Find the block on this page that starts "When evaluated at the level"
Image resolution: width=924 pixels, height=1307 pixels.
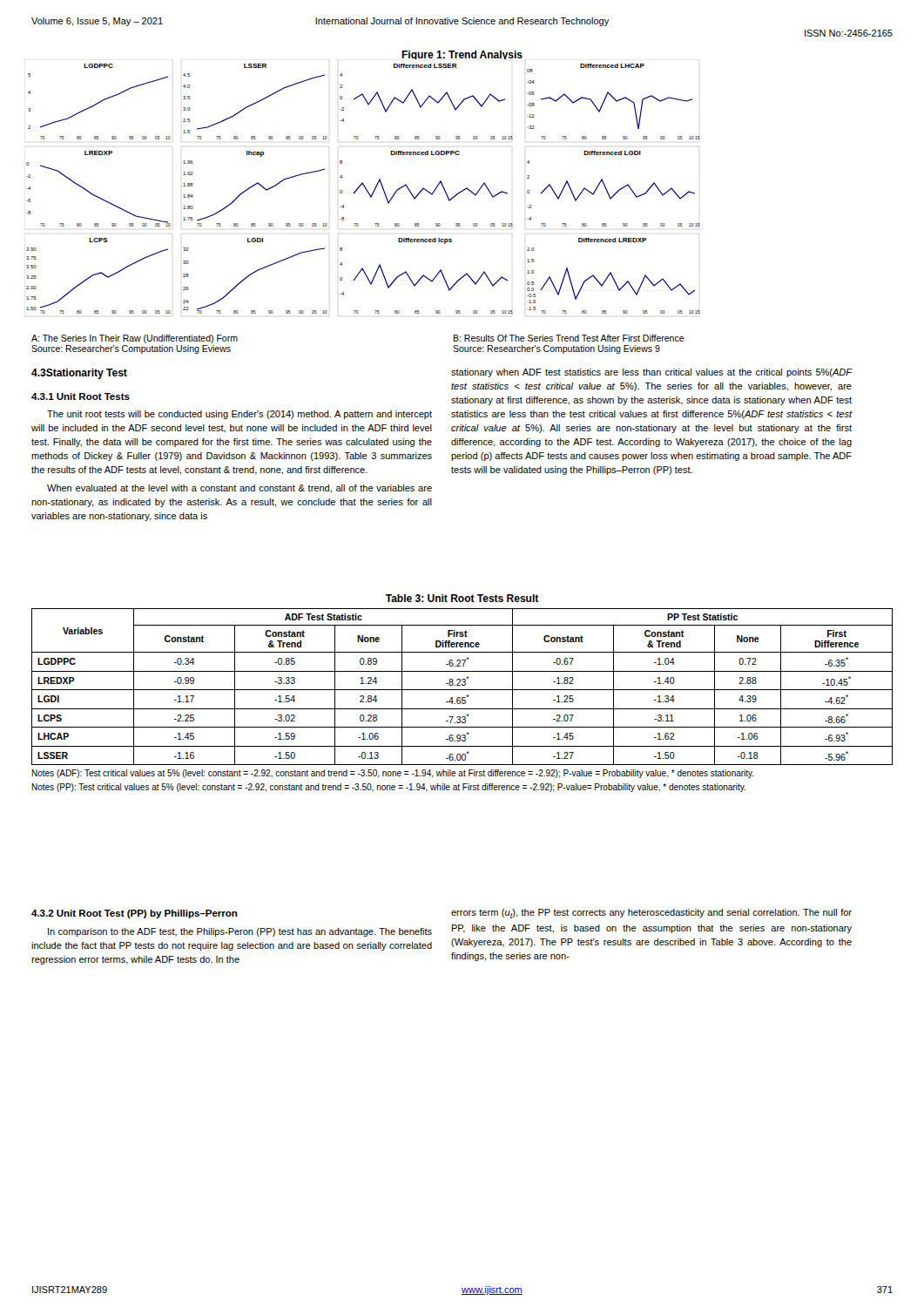pyautogui.click(x=232, y=502)
